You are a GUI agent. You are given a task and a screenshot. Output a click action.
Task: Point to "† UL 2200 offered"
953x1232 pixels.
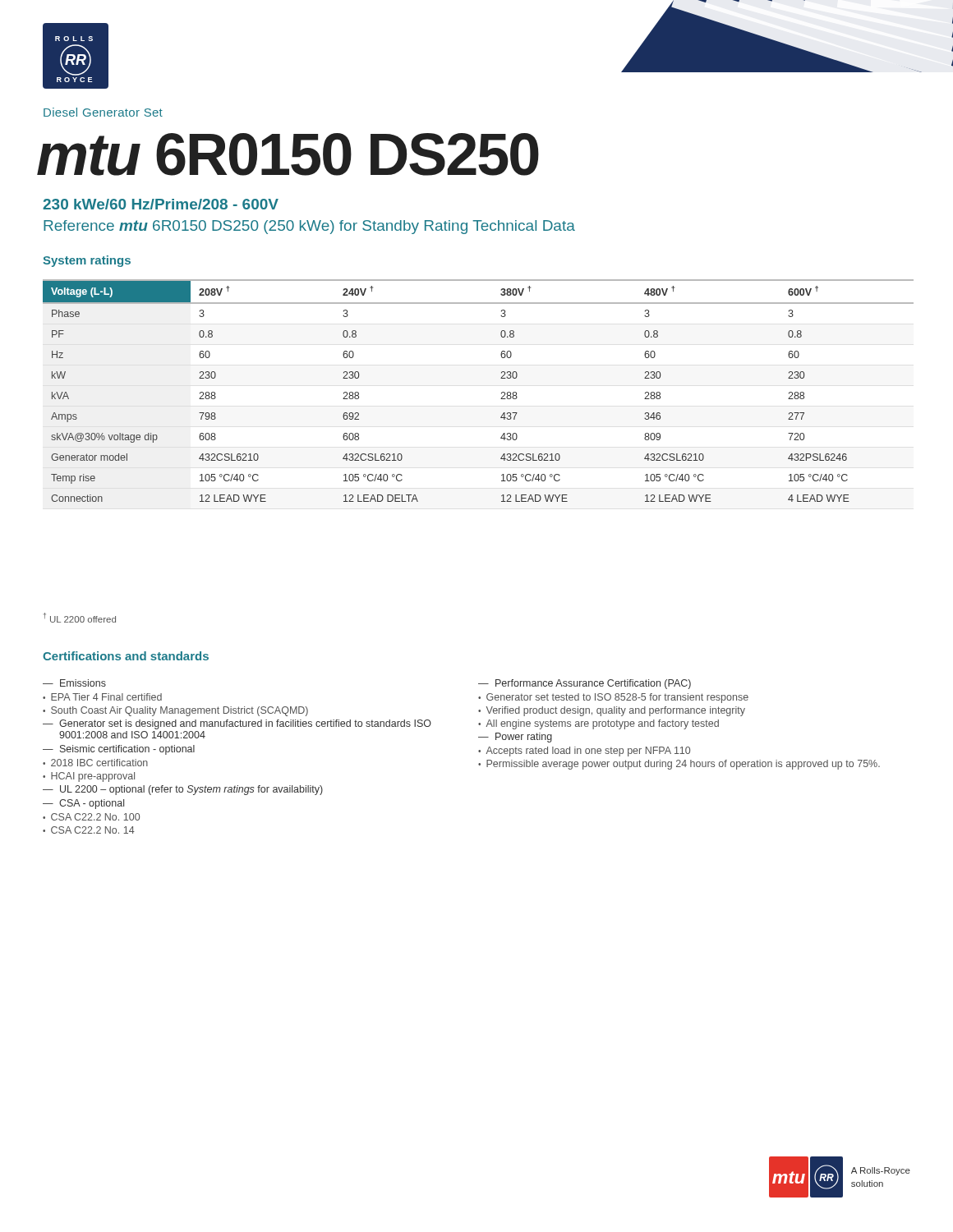click(x=80, y=618)
